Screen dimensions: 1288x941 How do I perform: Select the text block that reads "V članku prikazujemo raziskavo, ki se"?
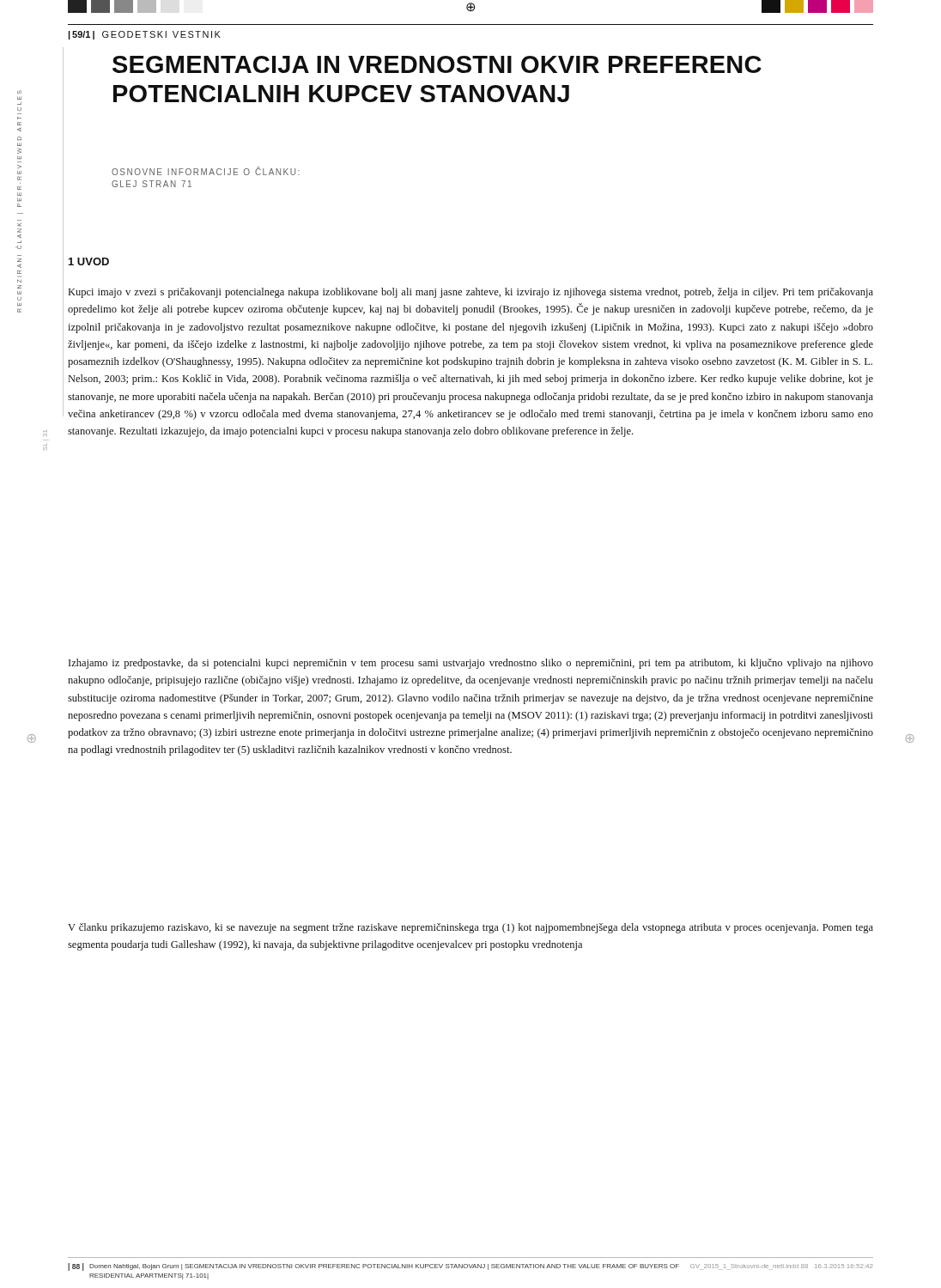coord(470,936)
